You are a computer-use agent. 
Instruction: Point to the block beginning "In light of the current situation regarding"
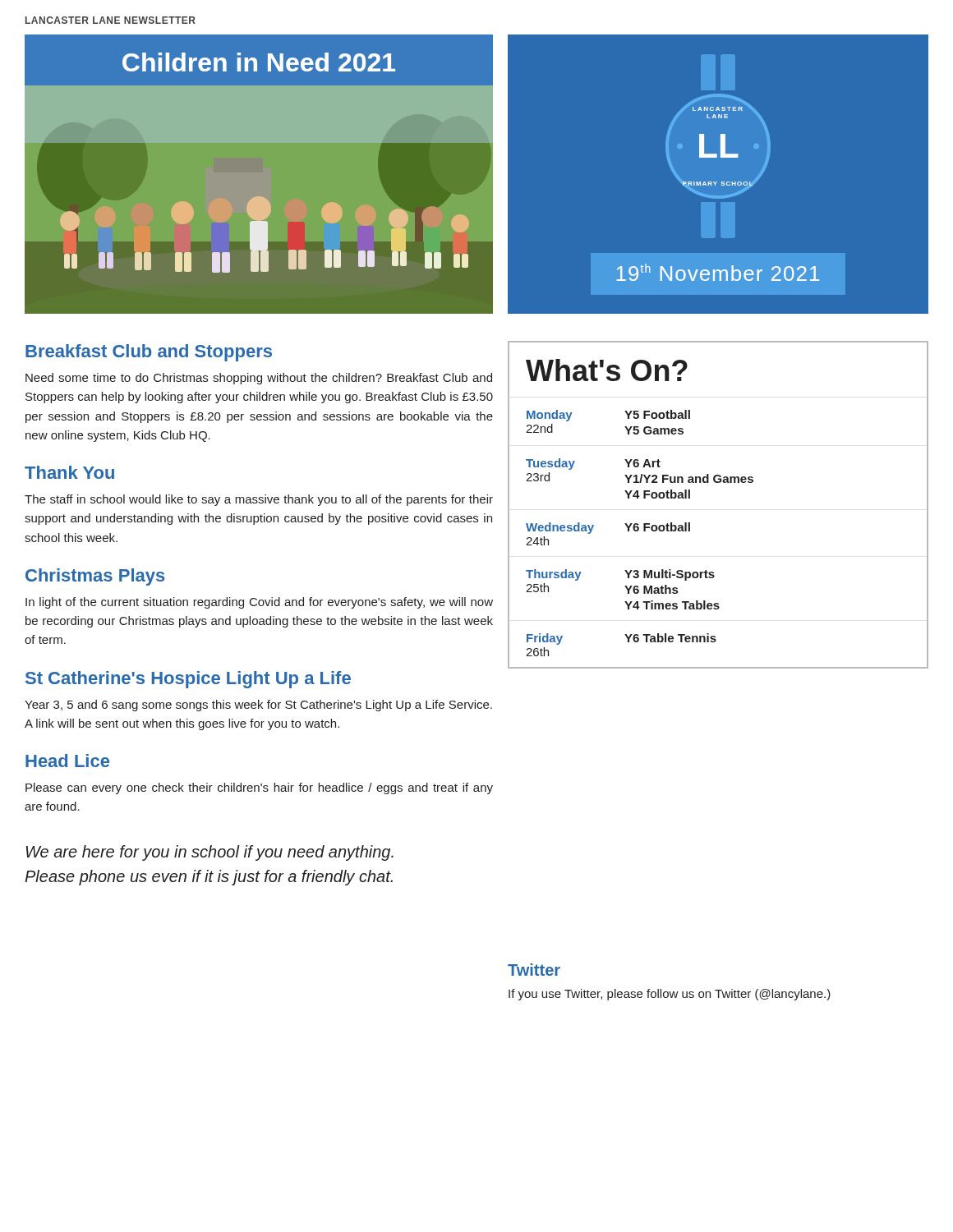point(259,620)
